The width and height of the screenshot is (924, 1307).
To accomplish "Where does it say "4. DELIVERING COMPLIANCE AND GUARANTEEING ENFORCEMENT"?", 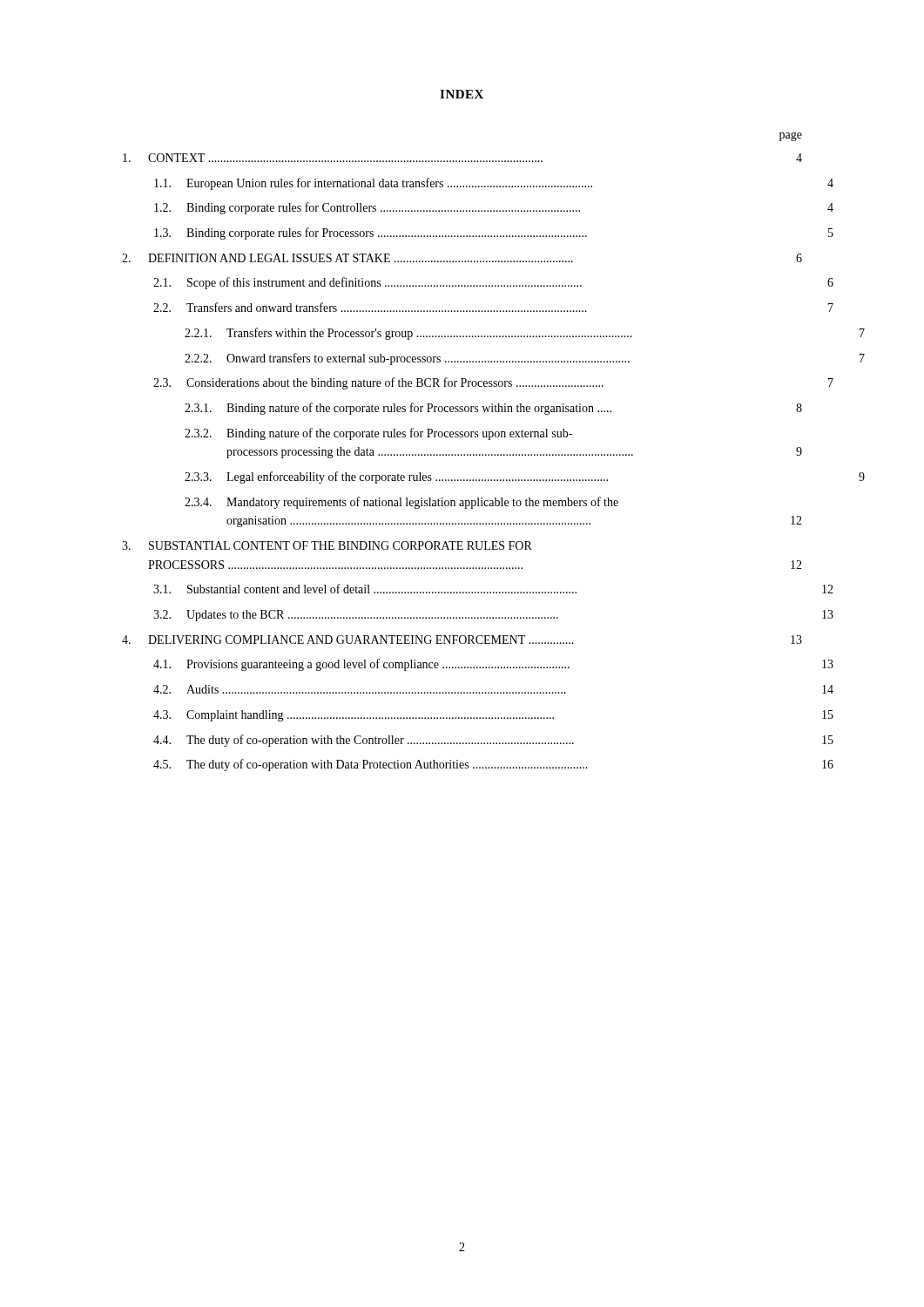I will [462, 641].
